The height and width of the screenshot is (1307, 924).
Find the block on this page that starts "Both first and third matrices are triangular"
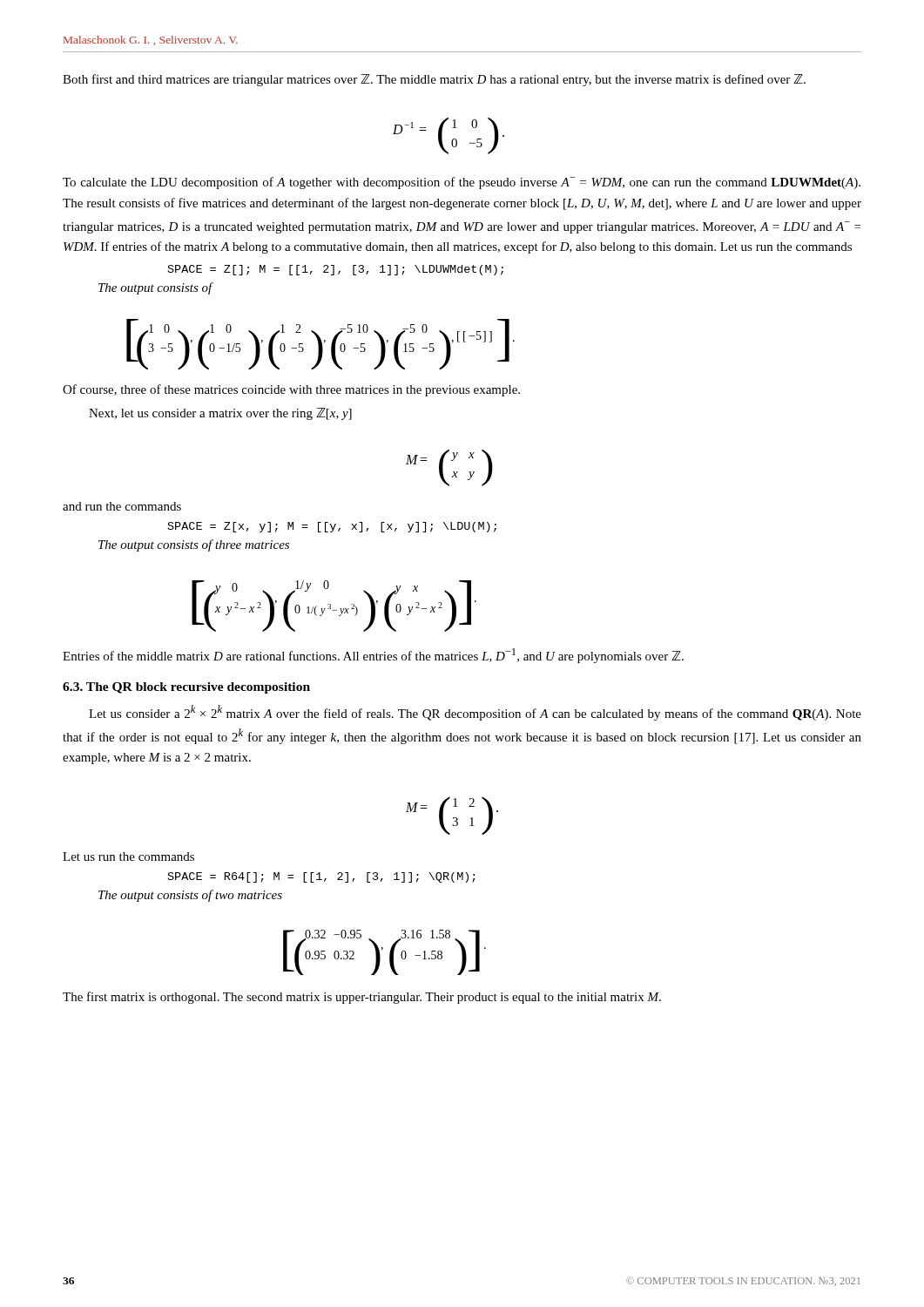point(435,79)
